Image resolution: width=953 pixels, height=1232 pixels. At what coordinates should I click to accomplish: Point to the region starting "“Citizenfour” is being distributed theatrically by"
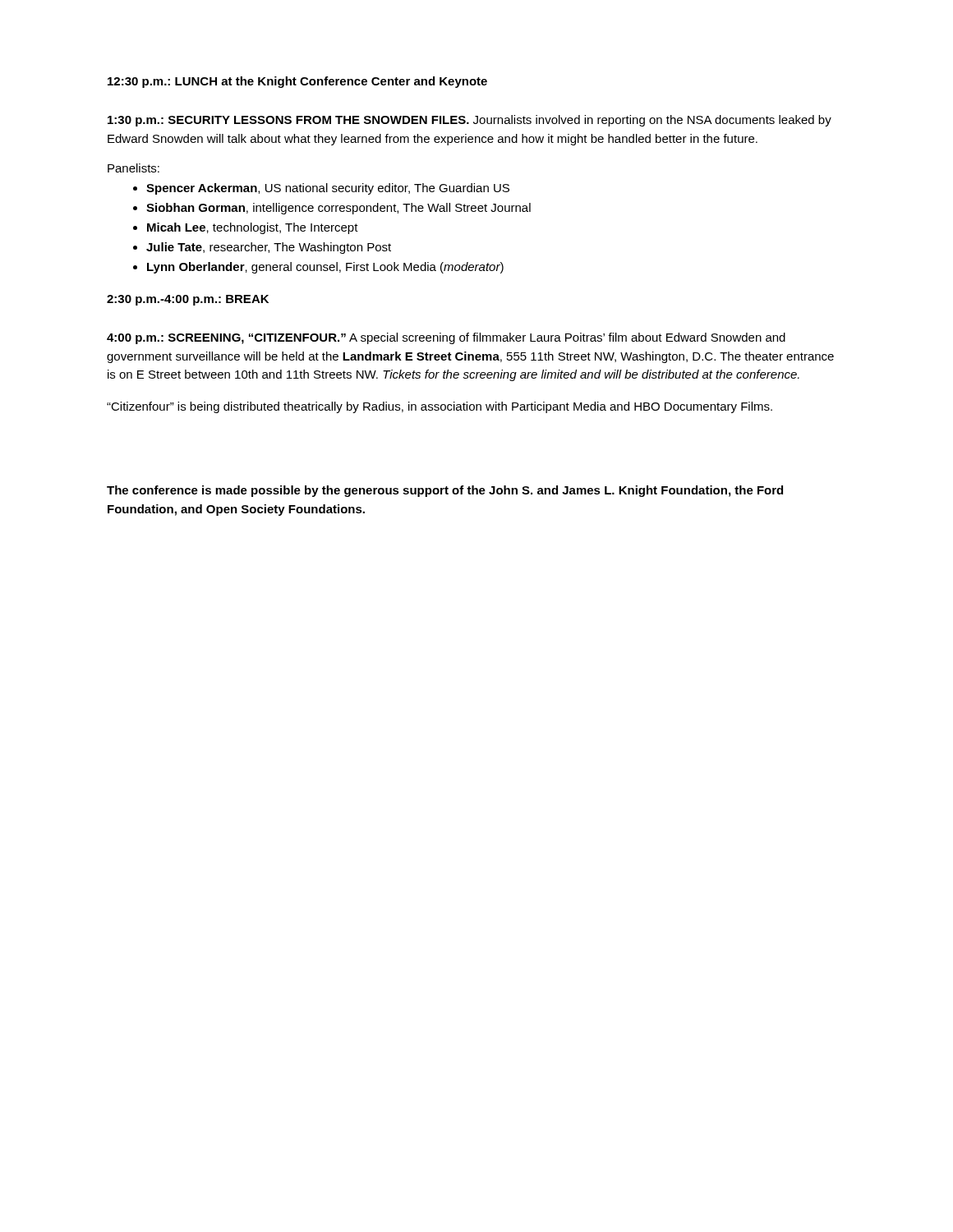click(440, 406)
